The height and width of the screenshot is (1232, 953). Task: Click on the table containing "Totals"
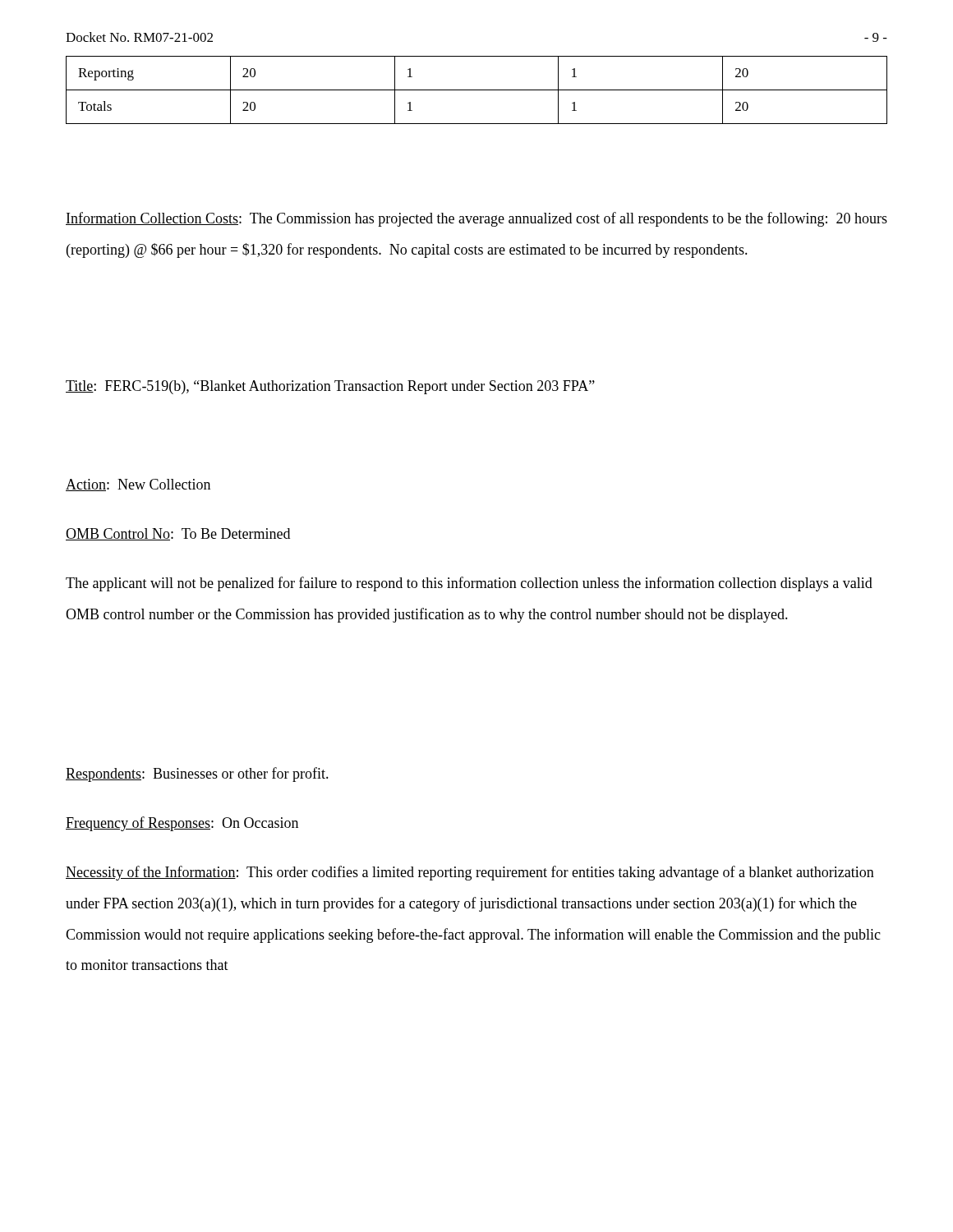point(476,90)
